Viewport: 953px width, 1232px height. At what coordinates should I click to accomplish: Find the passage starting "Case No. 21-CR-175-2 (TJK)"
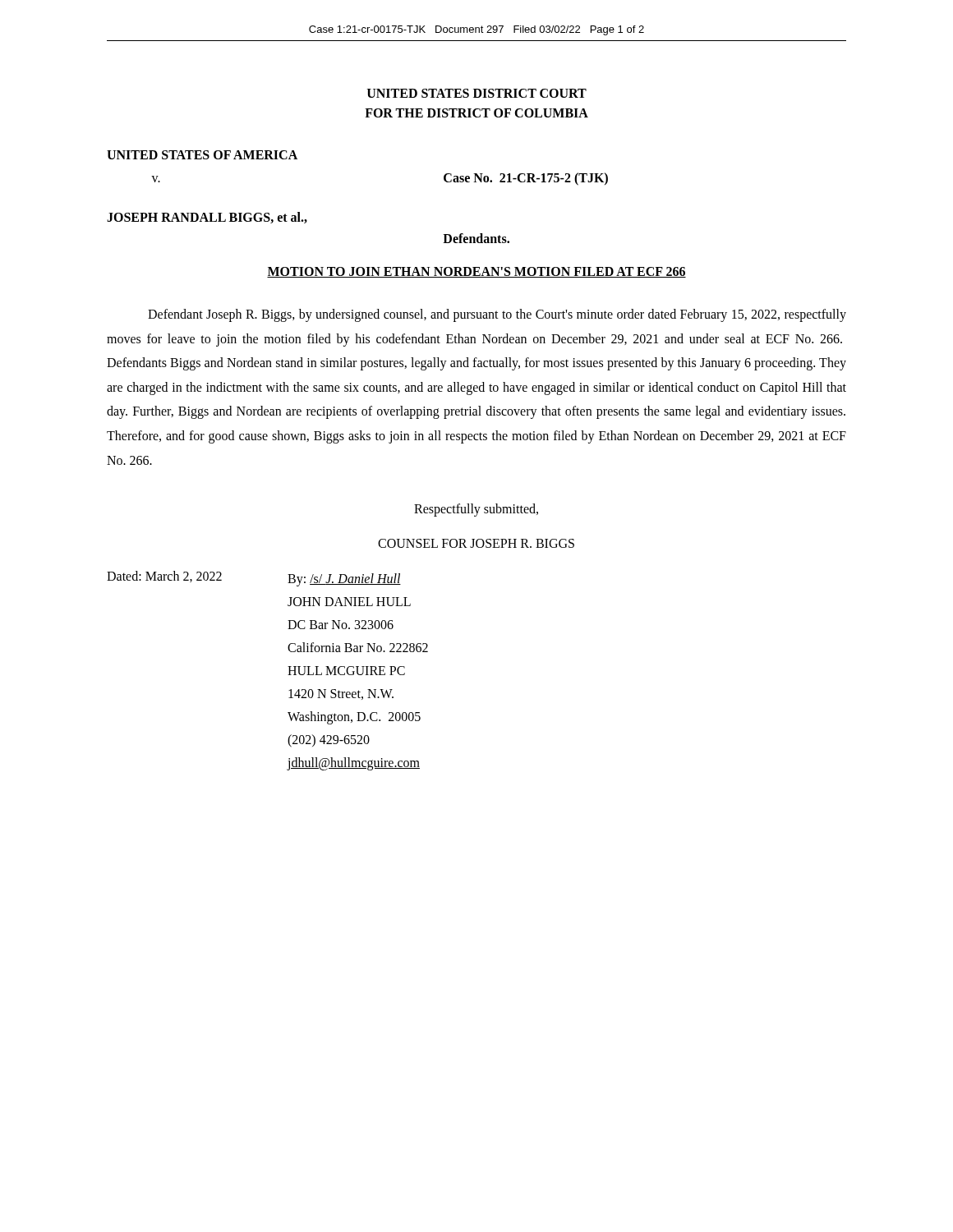[x=526, y=178]
